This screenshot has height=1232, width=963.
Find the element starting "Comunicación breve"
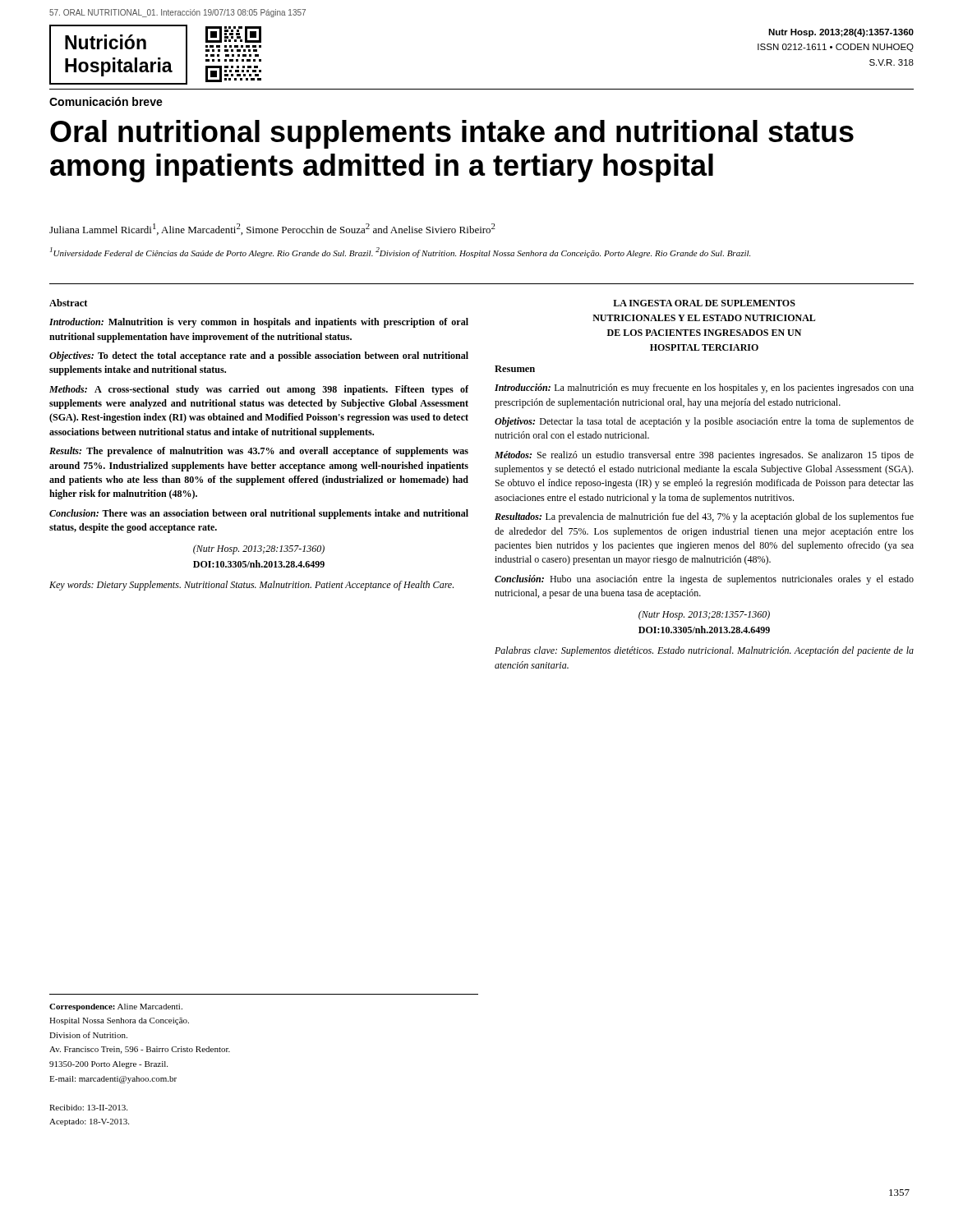pyautogui.click(x=106, y=102)
